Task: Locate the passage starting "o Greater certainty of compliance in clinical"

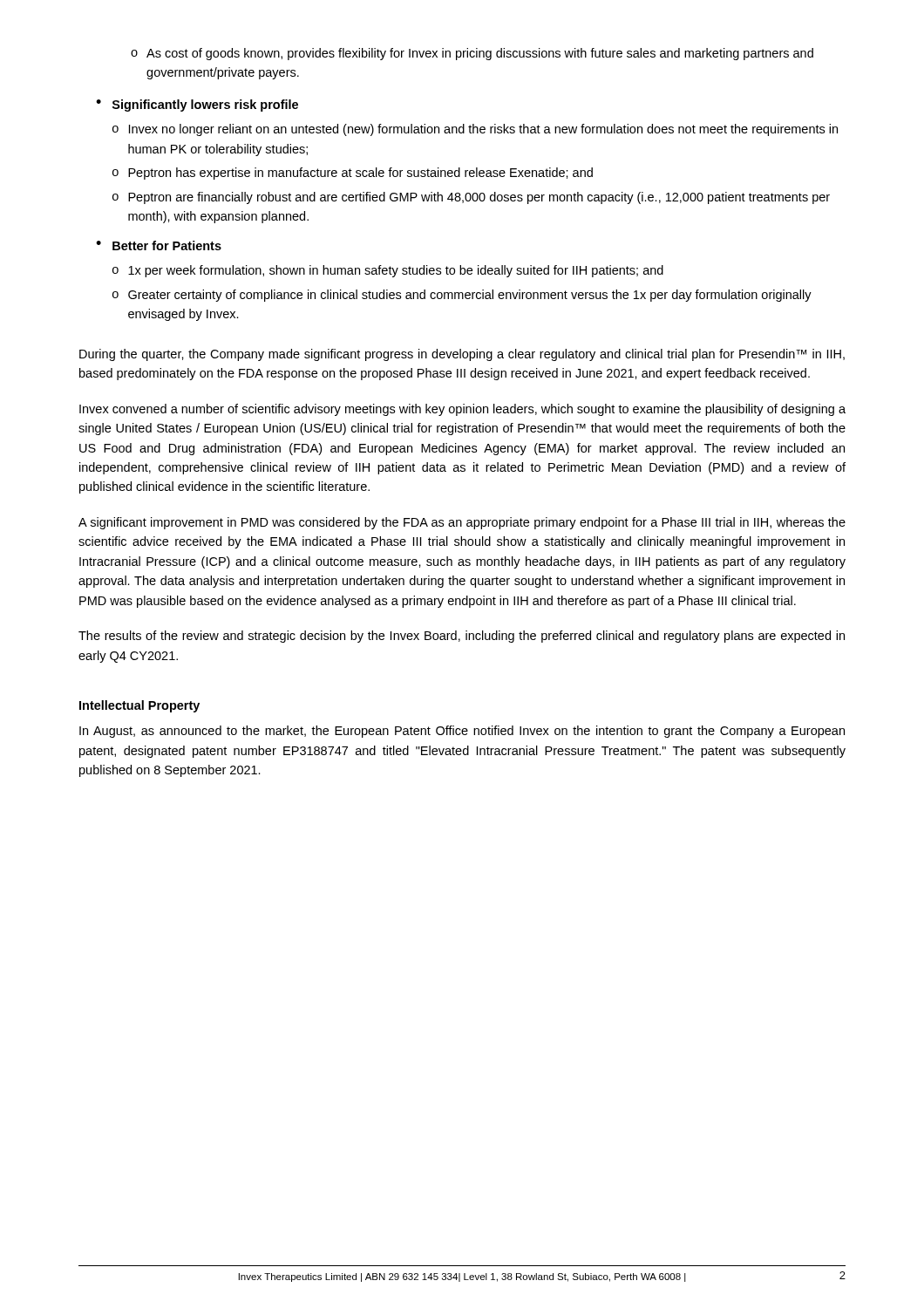Action: (479, 305)
